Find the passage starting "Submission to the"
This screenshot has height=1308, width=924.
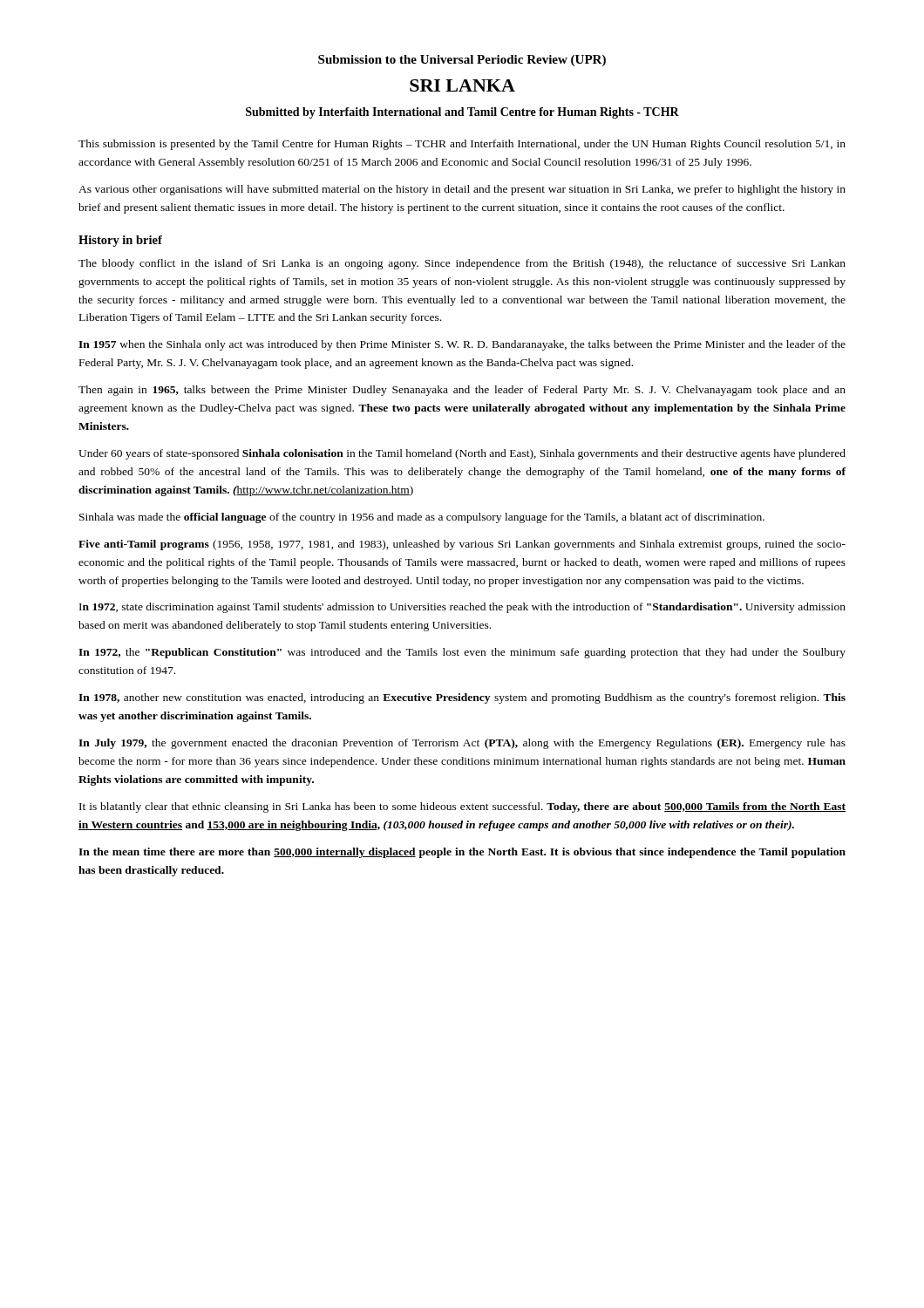tap(462, 59)
